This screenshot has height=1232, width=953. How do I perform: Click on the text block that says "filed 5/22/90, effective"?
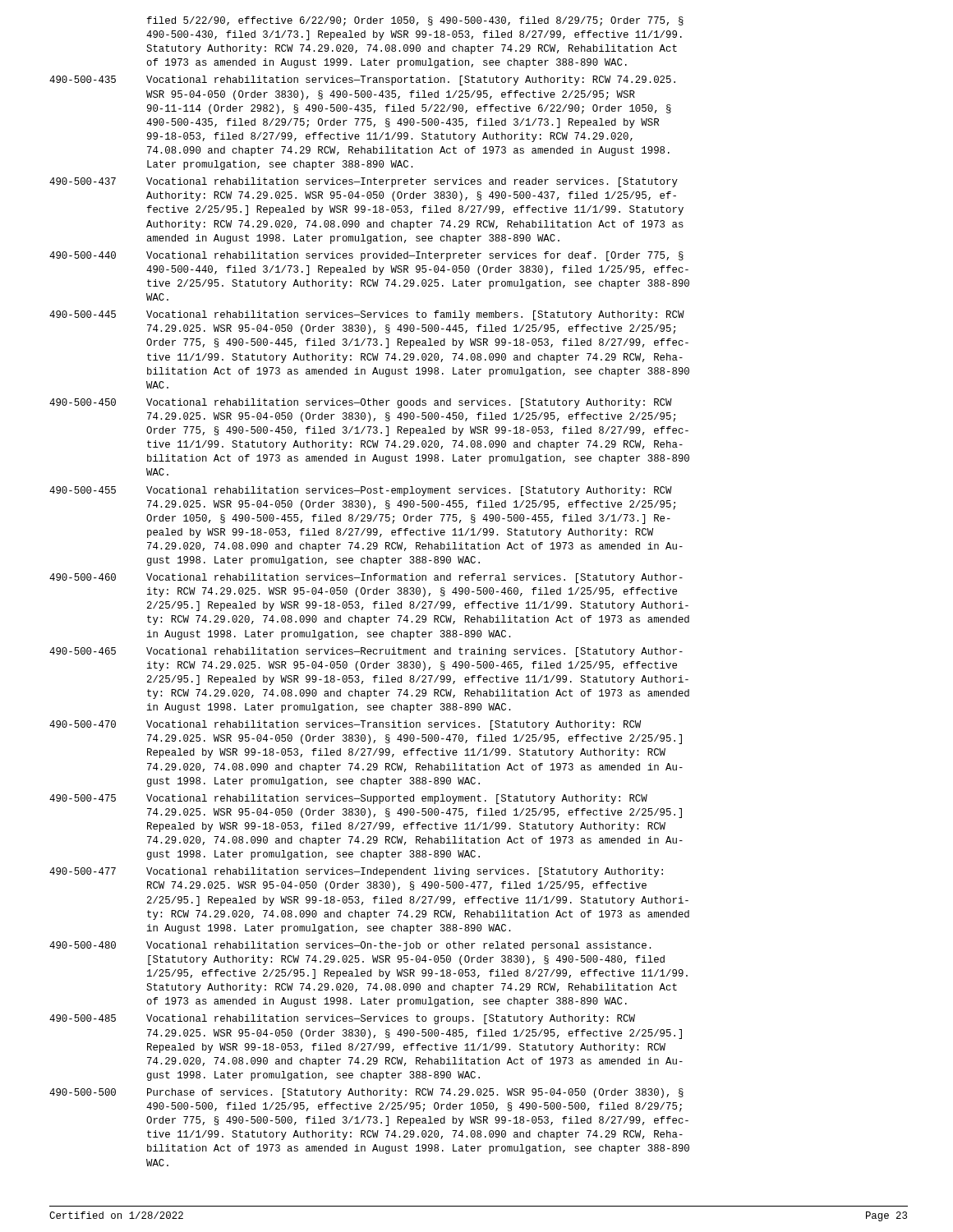pyautogui.click(x=479, y=43)
